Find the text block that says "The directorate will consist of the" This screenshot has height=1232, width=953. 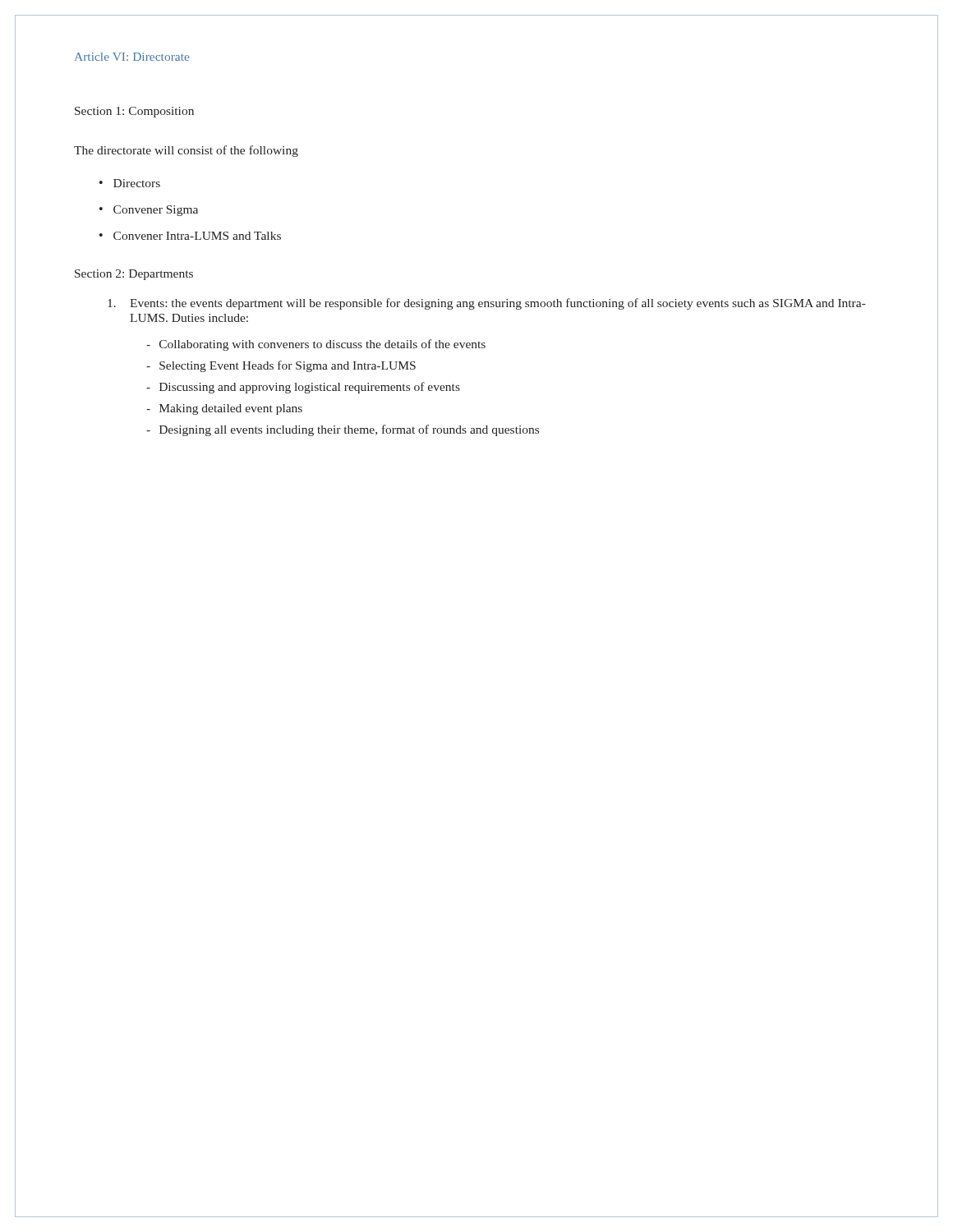tap(186, 150)
